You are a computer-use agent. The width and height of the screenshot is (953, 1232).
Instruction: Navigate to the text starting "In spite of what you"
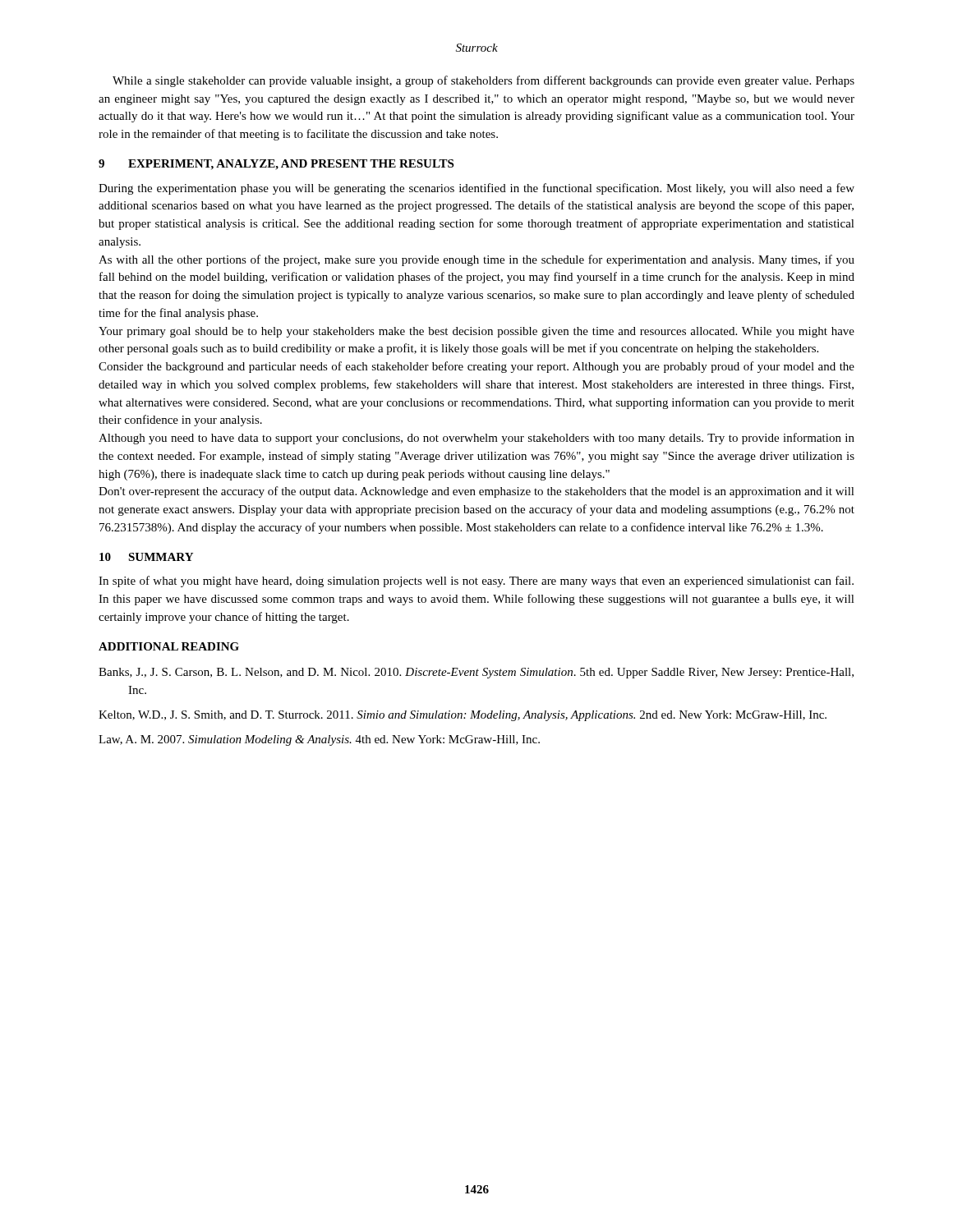click(x=476, y=599)
